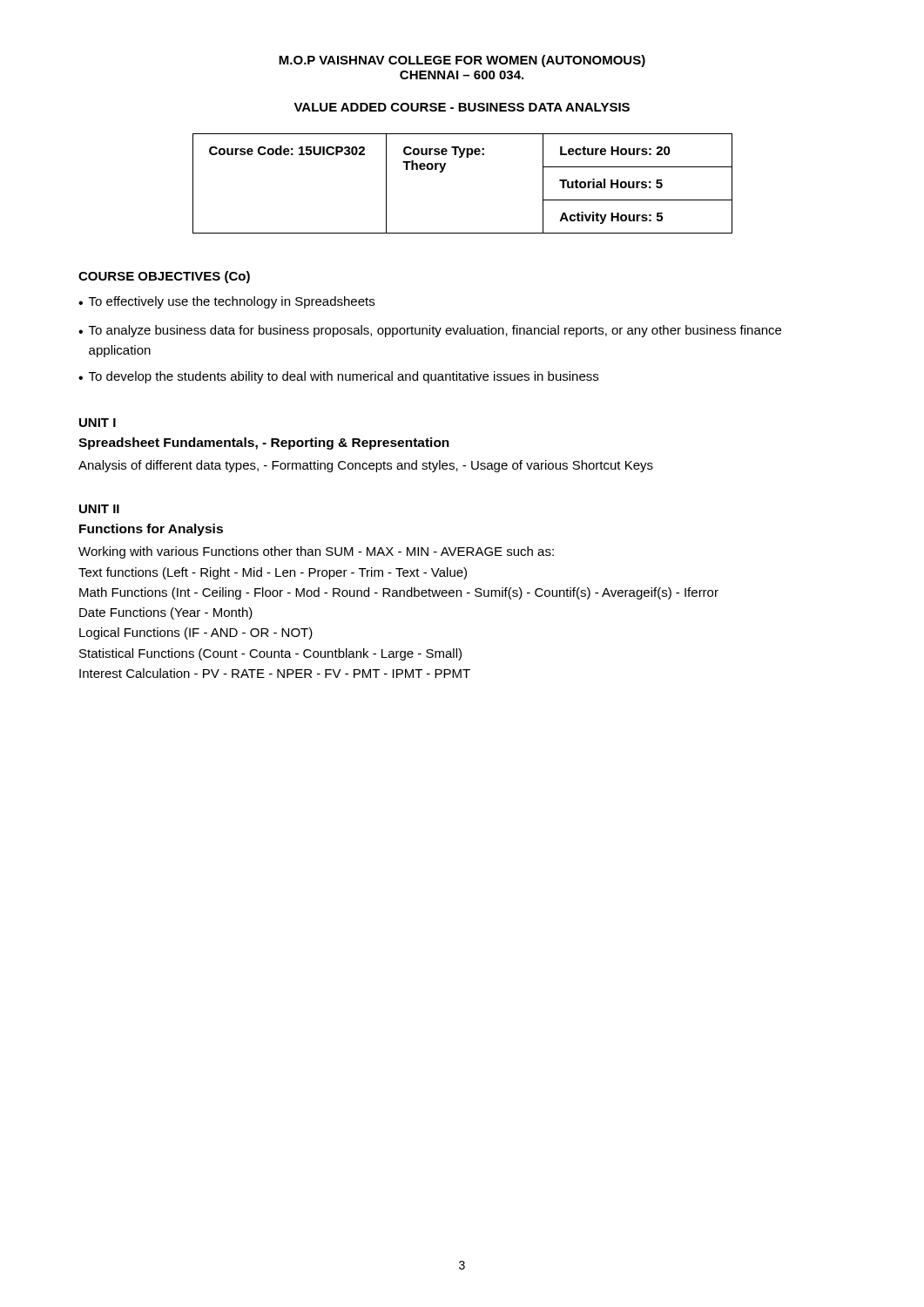
Task: Select the section header containing "Functions for Analysis"
Action: pos(151,529)
